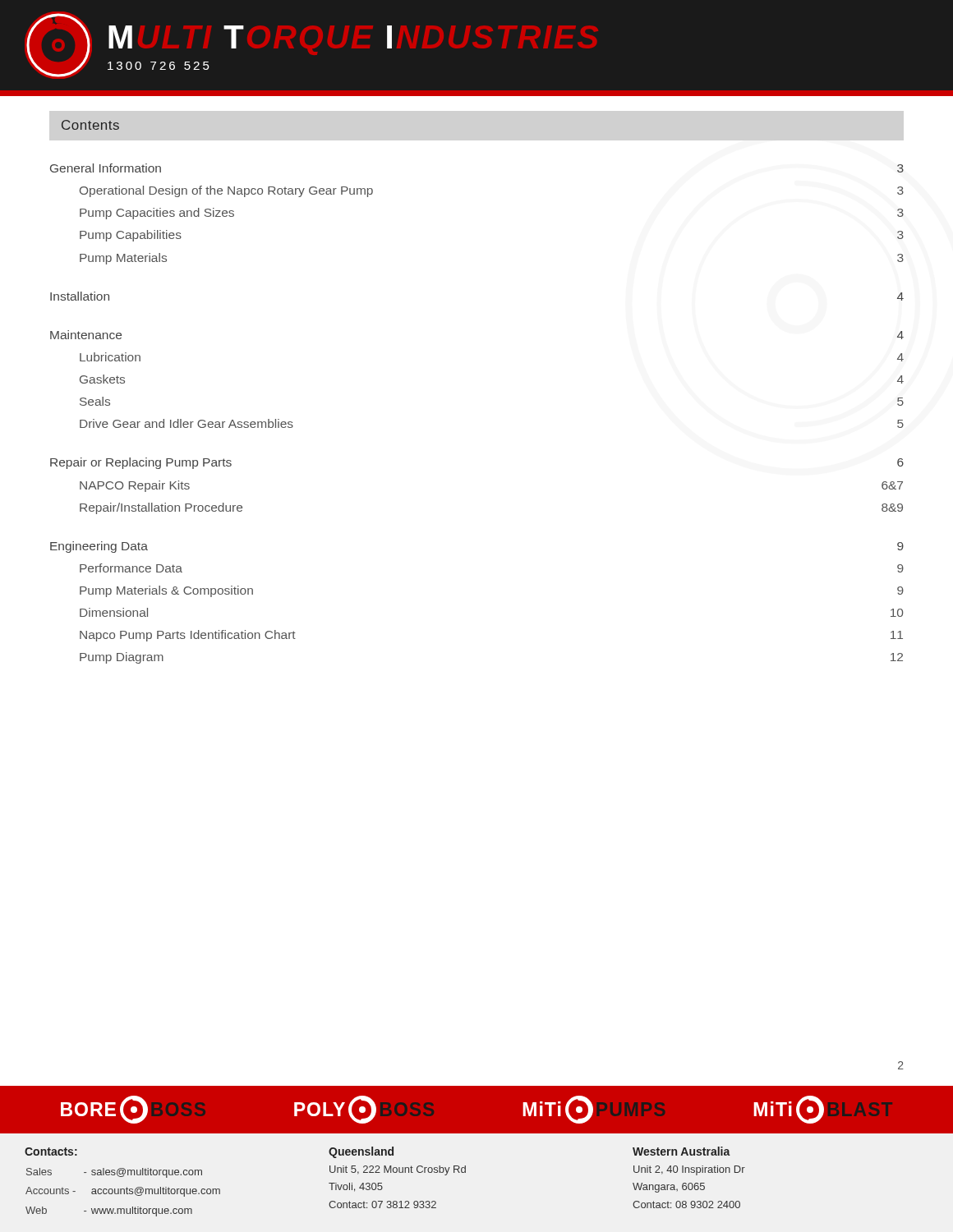The height and width of the screenshot is (1232, 953).
Task: Find the list item that reads "Napco Pump Parts Identification Chart11"
Action: 191,635
